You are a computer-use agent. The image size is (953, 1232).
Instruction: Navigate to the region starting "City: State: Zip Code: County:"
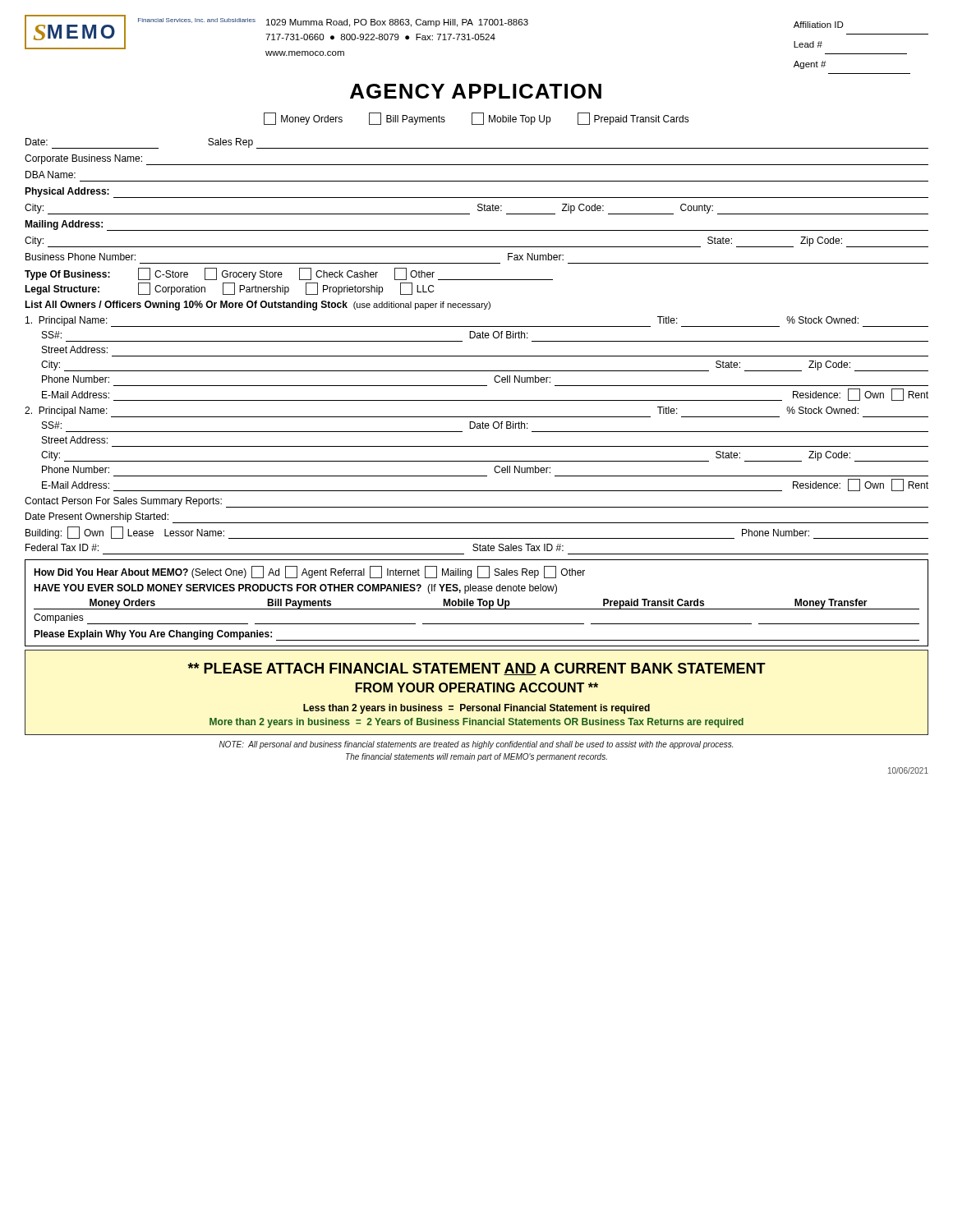(476, 208)
